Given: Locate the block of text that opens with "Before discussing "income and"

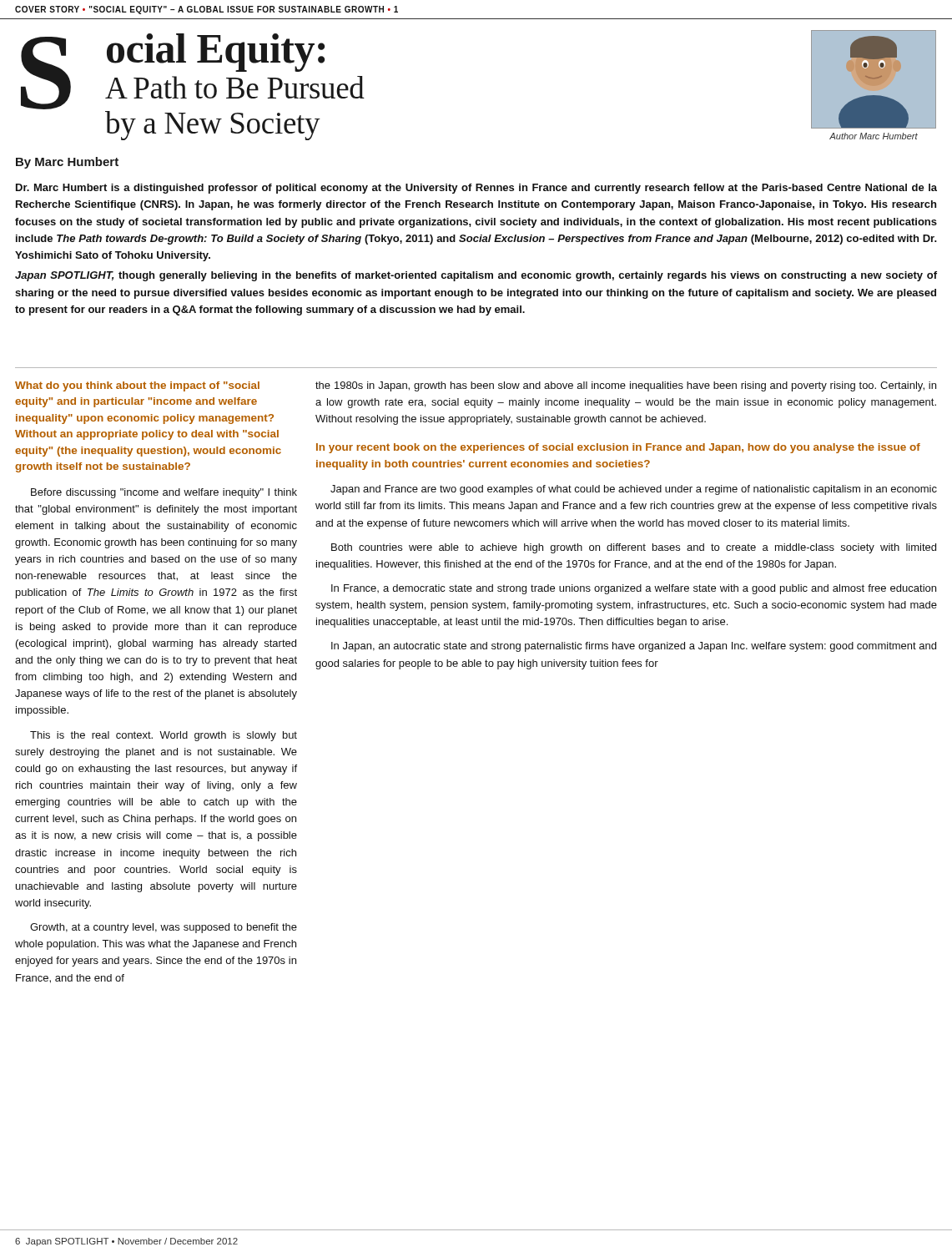Looking at the screenshot, I should click(156, 601).
